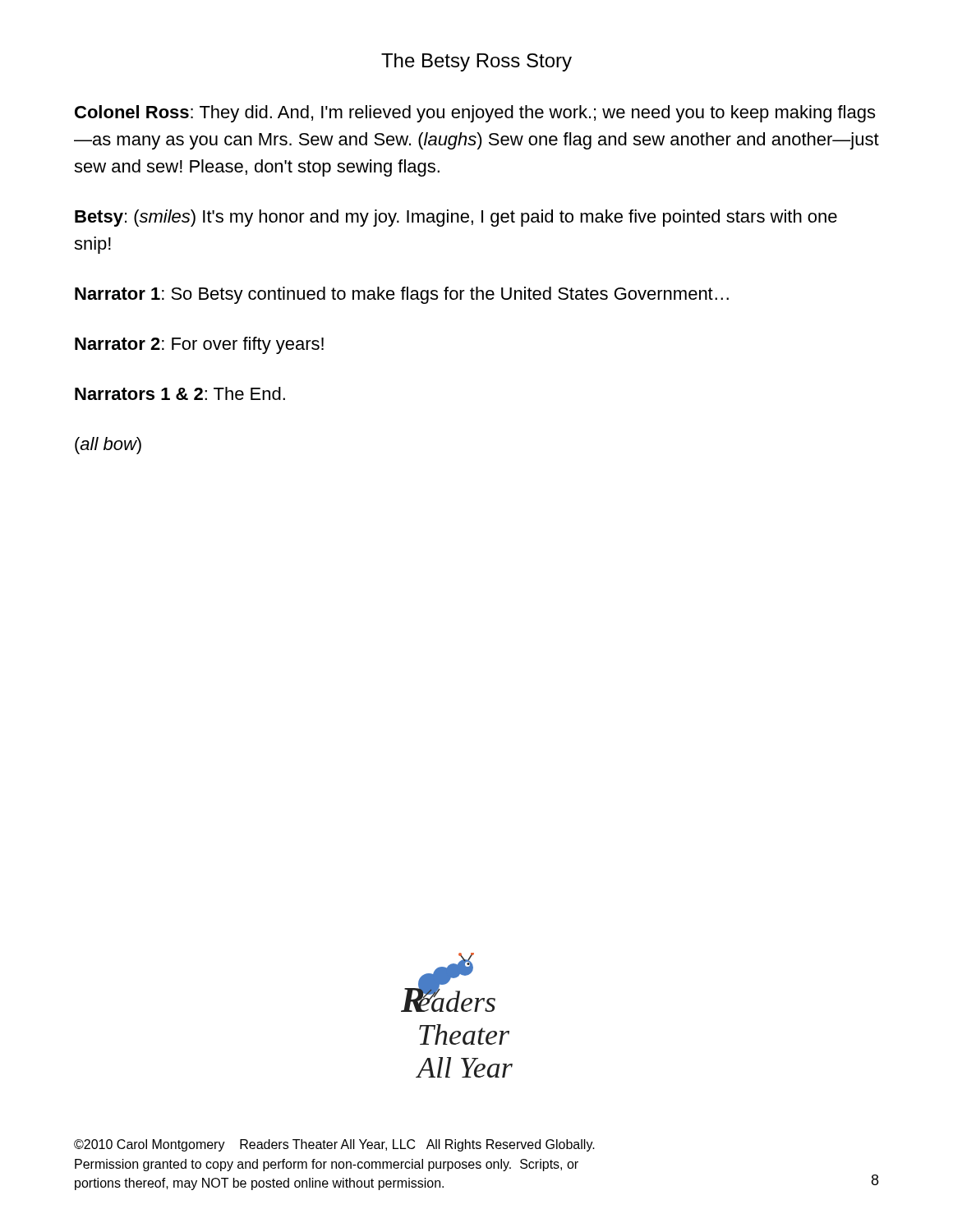
Task: Click on the block starting "Narrator 1: So"
Action: click(402, 294)
